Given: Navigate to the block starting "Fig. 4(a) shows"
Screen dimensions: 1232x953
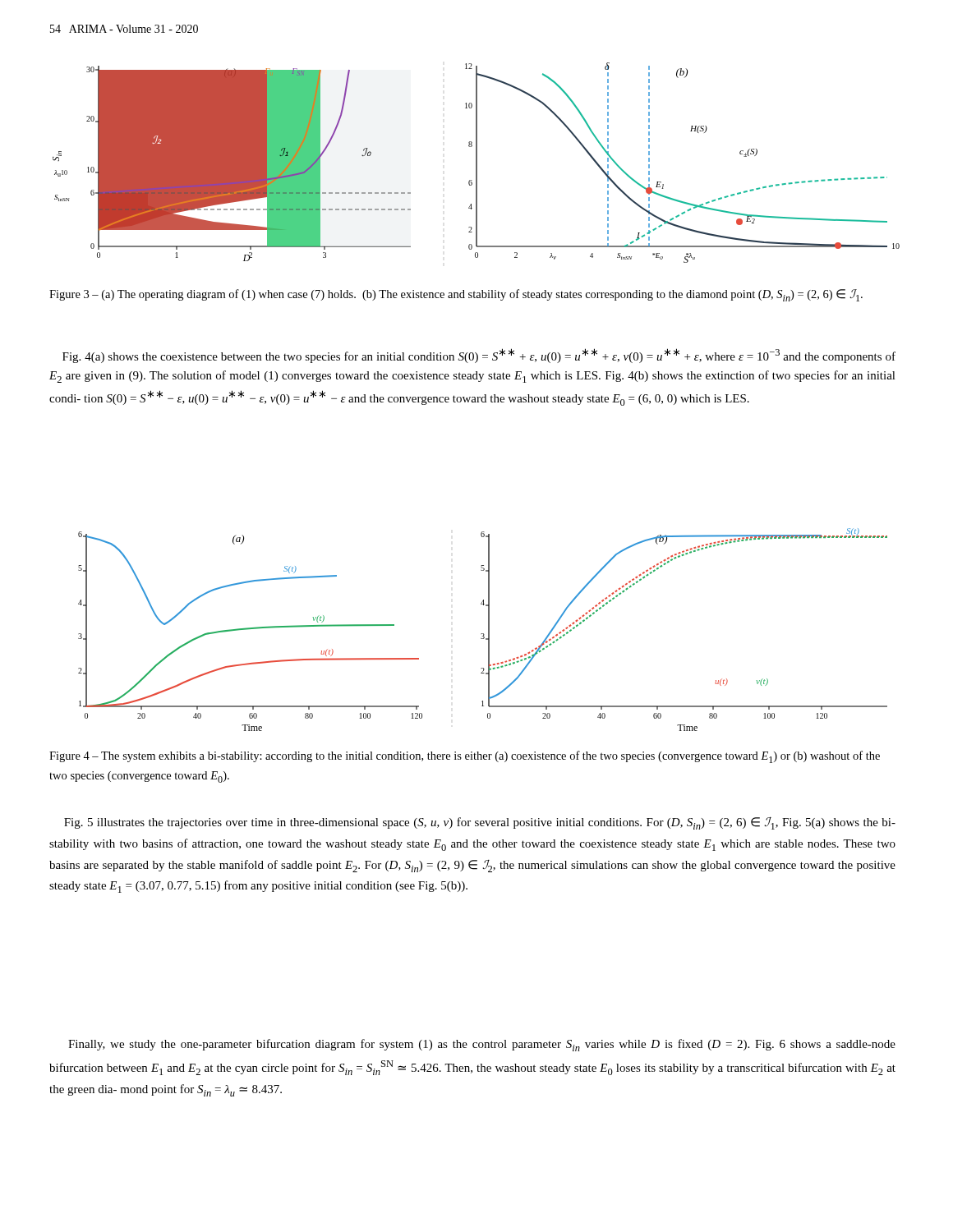Looking at the screenshot, I should (x=472, y=377).
